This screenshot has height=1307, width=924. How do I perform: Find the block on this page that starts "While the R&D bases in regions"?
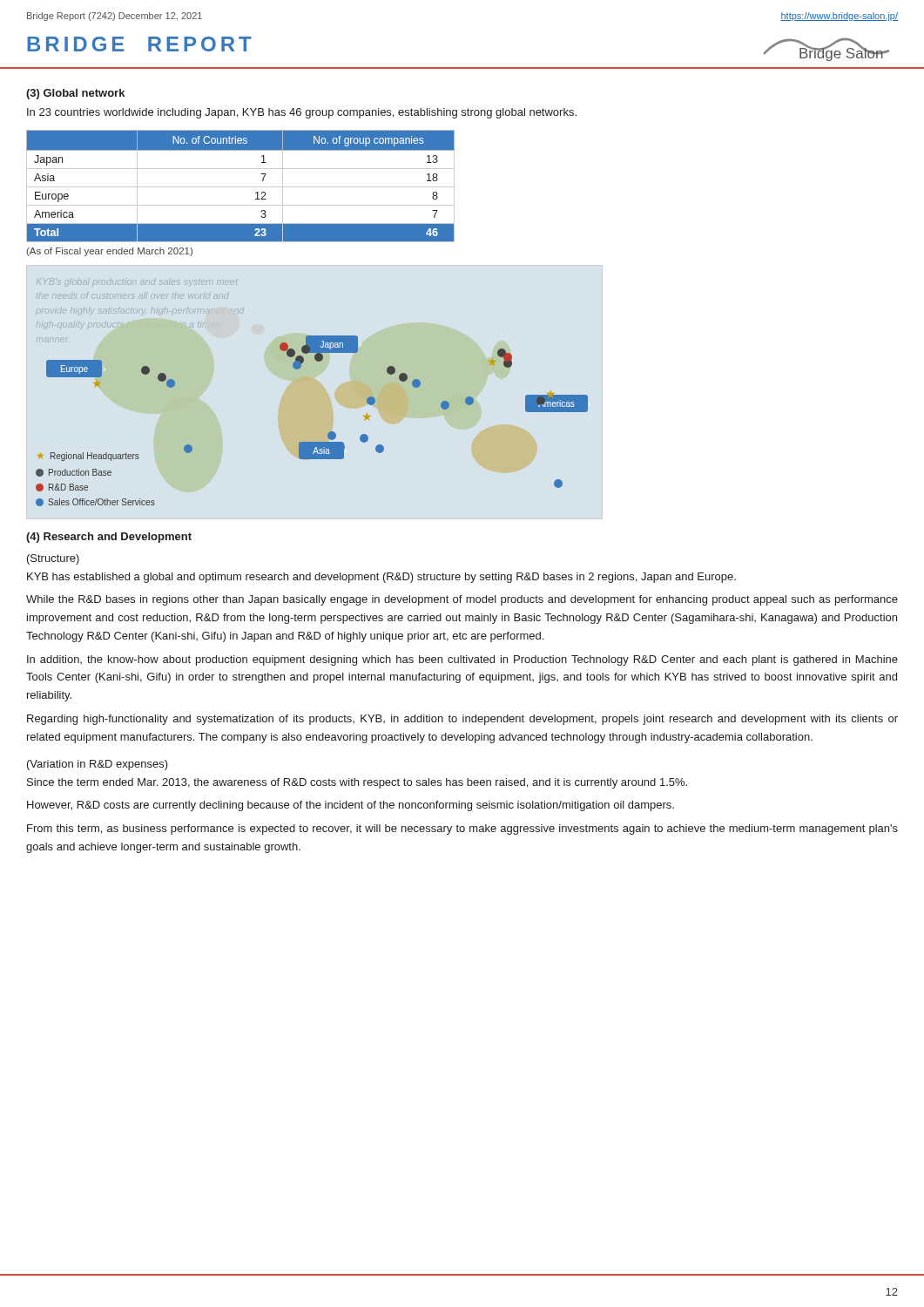coord(462,617)
